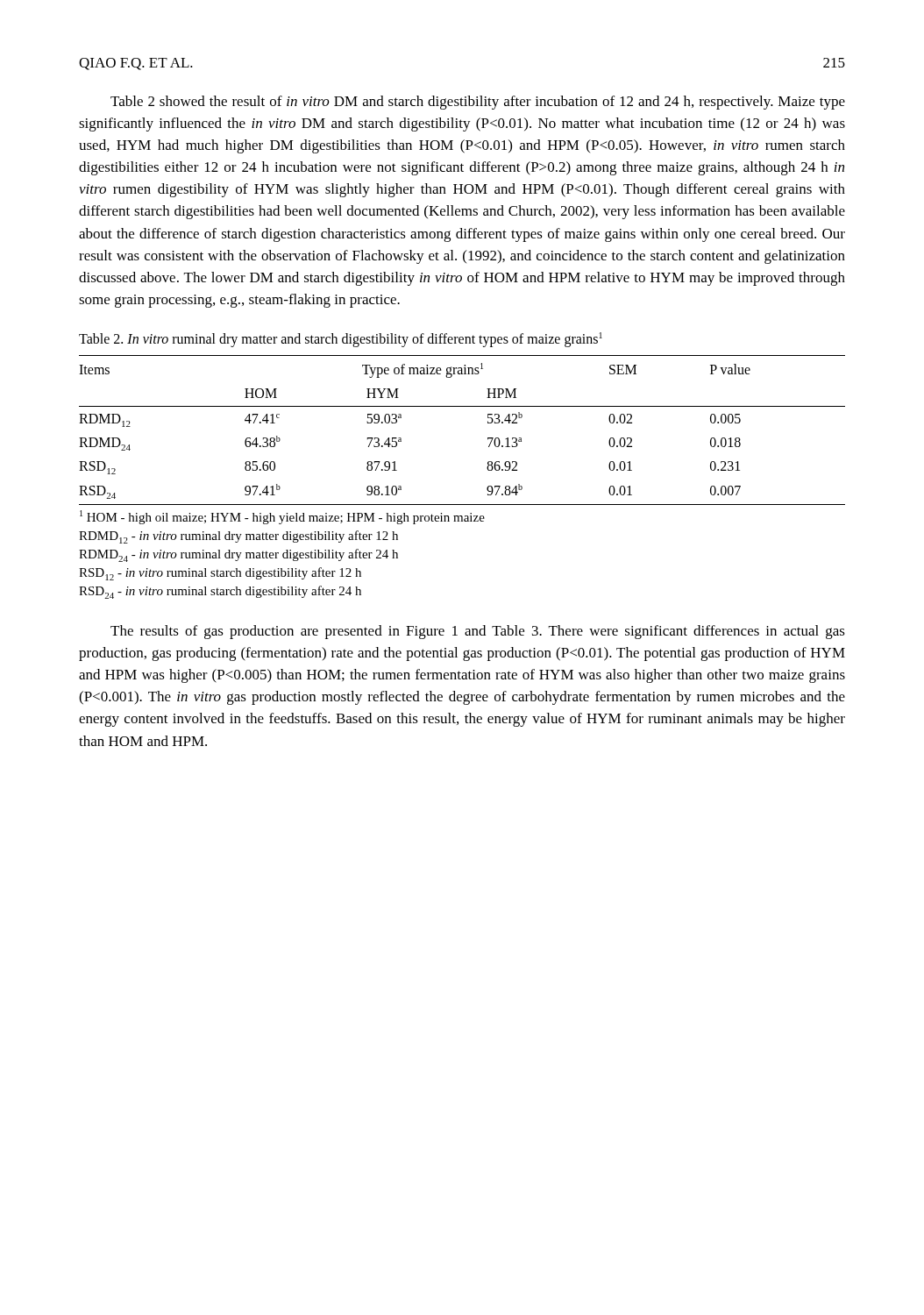Point to the element starting "Table 2 showed the"

click(x=462, y=200)
